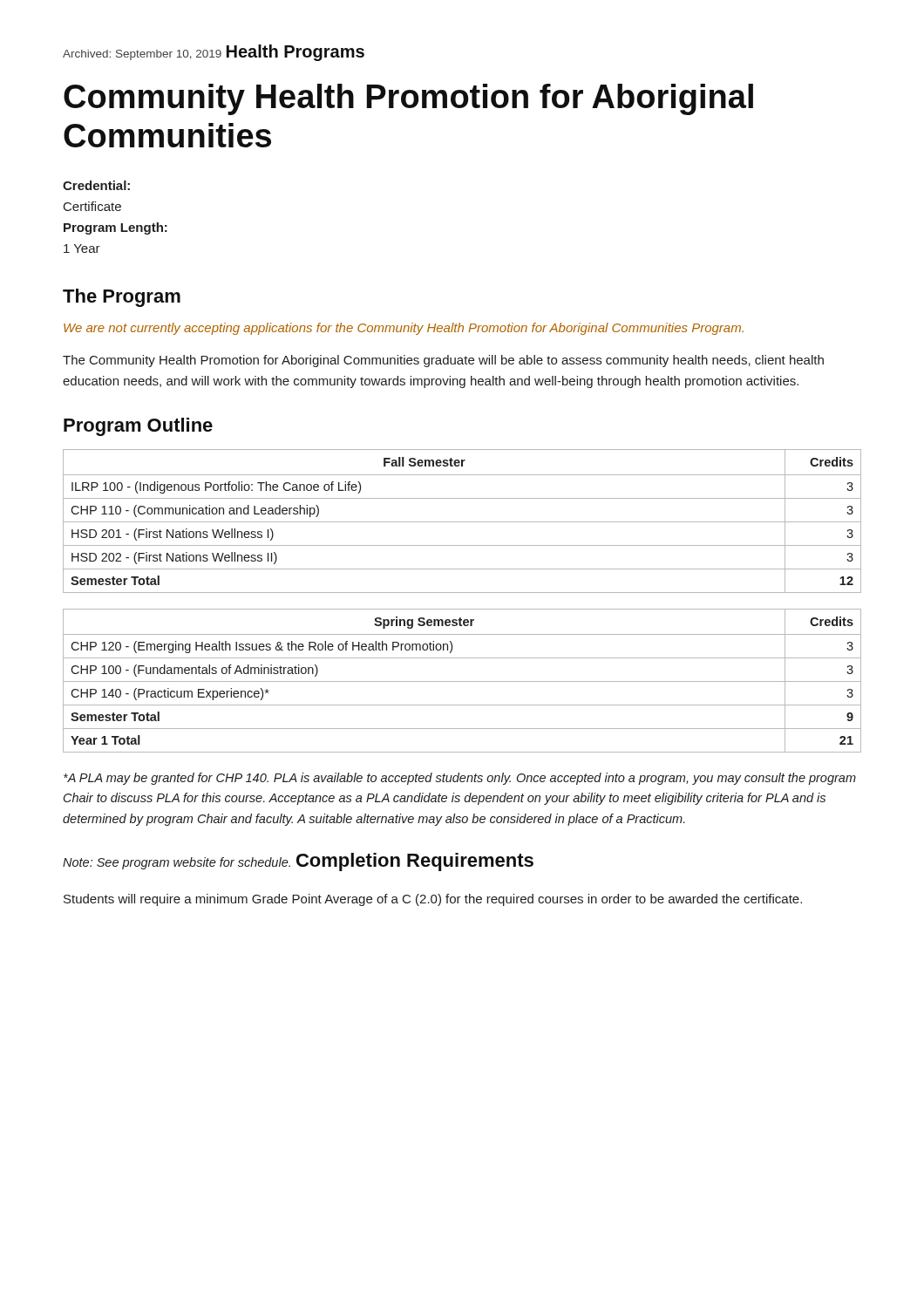Find the block on this page that starts "We are not currently accepting applications for"
The image size is (924, 1308).
(x=462, y=328)
